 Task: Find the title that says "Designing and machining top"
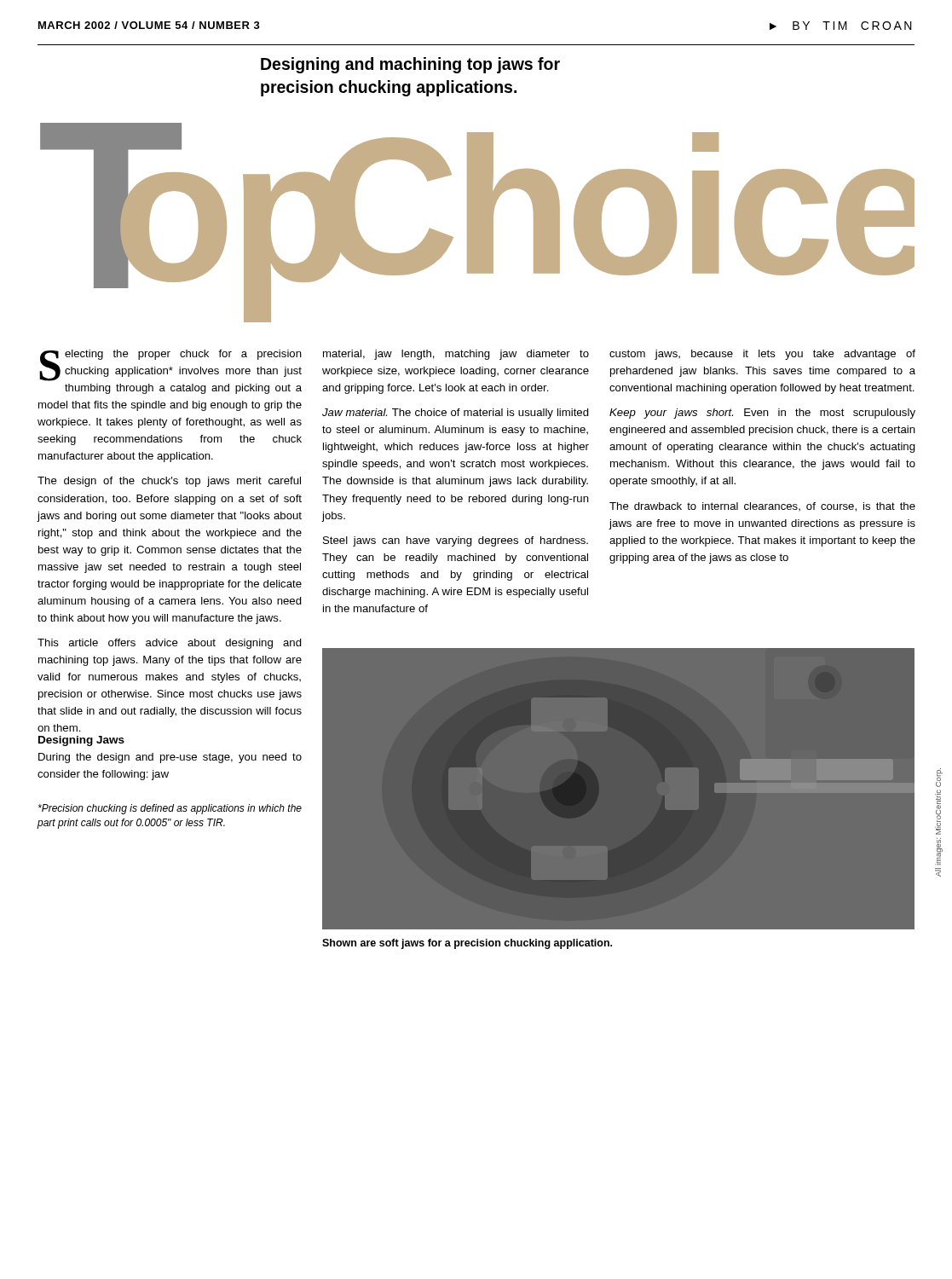[410, 75]
